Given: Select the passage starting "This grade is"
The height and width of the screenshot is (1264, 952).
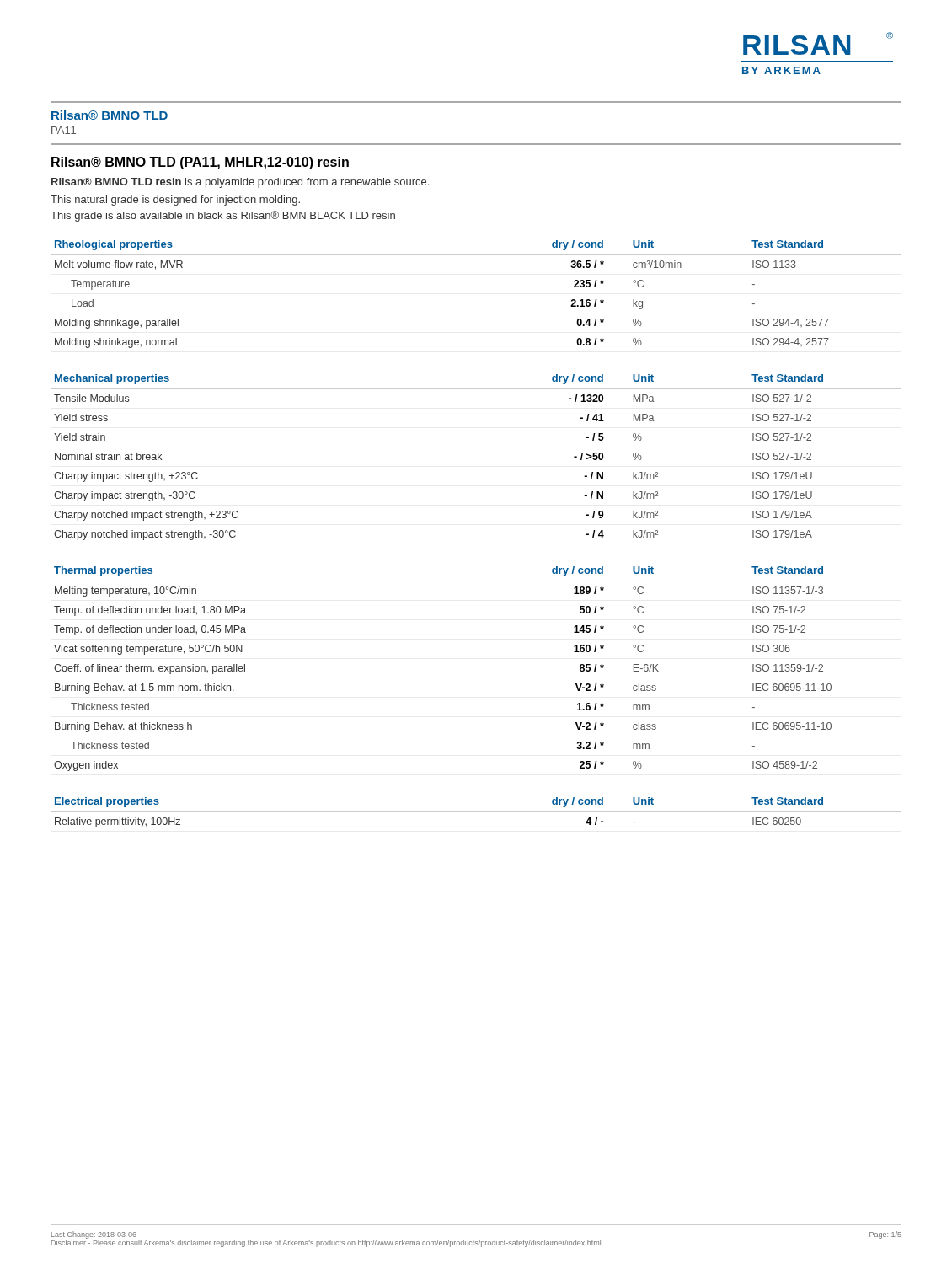Looking at the screenshot, I should [223, 215].
